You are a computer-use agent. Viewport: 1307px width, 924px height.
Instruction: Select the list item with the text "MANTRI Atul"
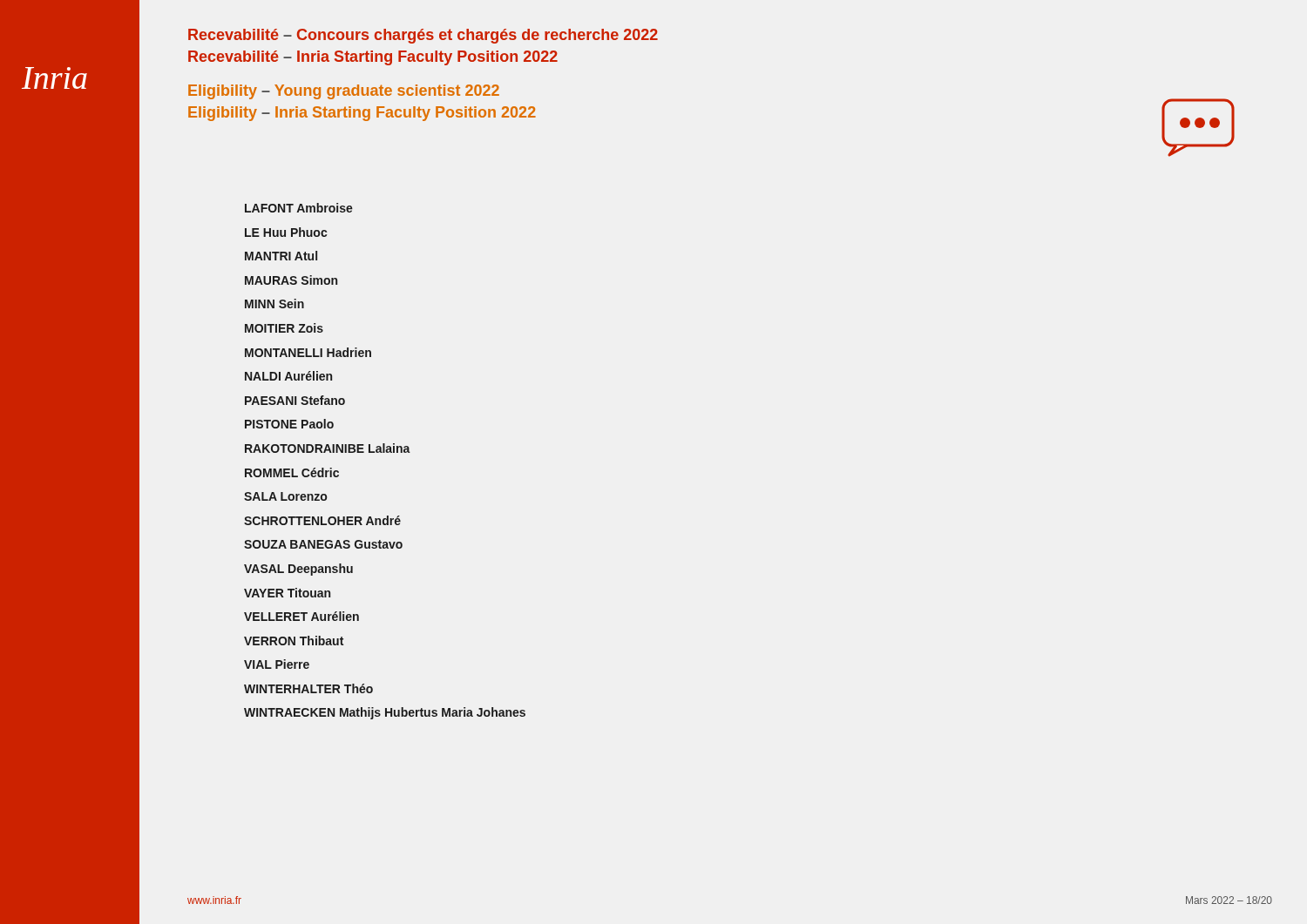point(281,256)
